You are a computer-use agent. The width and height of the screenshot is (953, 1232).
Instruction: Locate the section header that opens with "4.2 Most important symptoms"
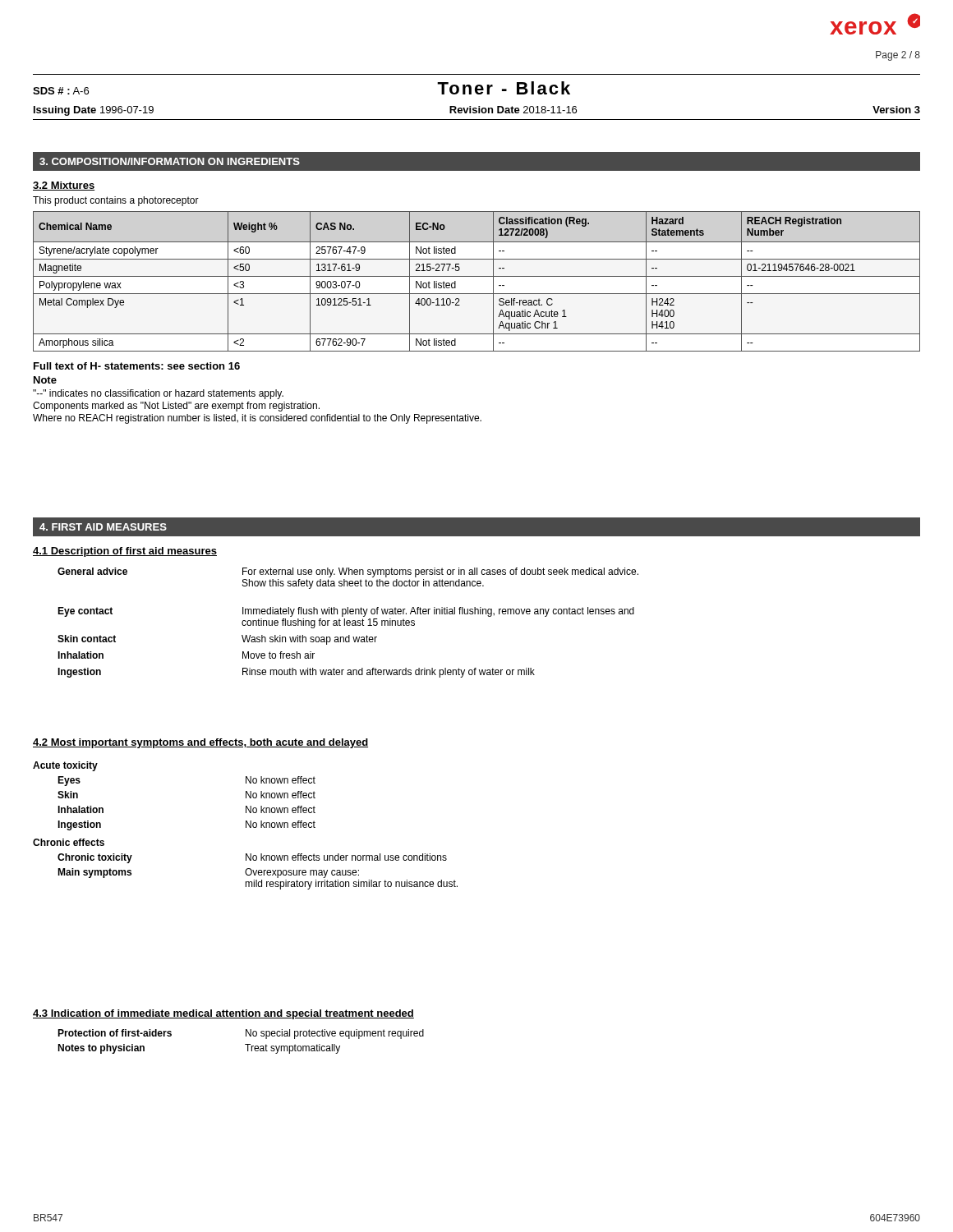click(200, 743)
